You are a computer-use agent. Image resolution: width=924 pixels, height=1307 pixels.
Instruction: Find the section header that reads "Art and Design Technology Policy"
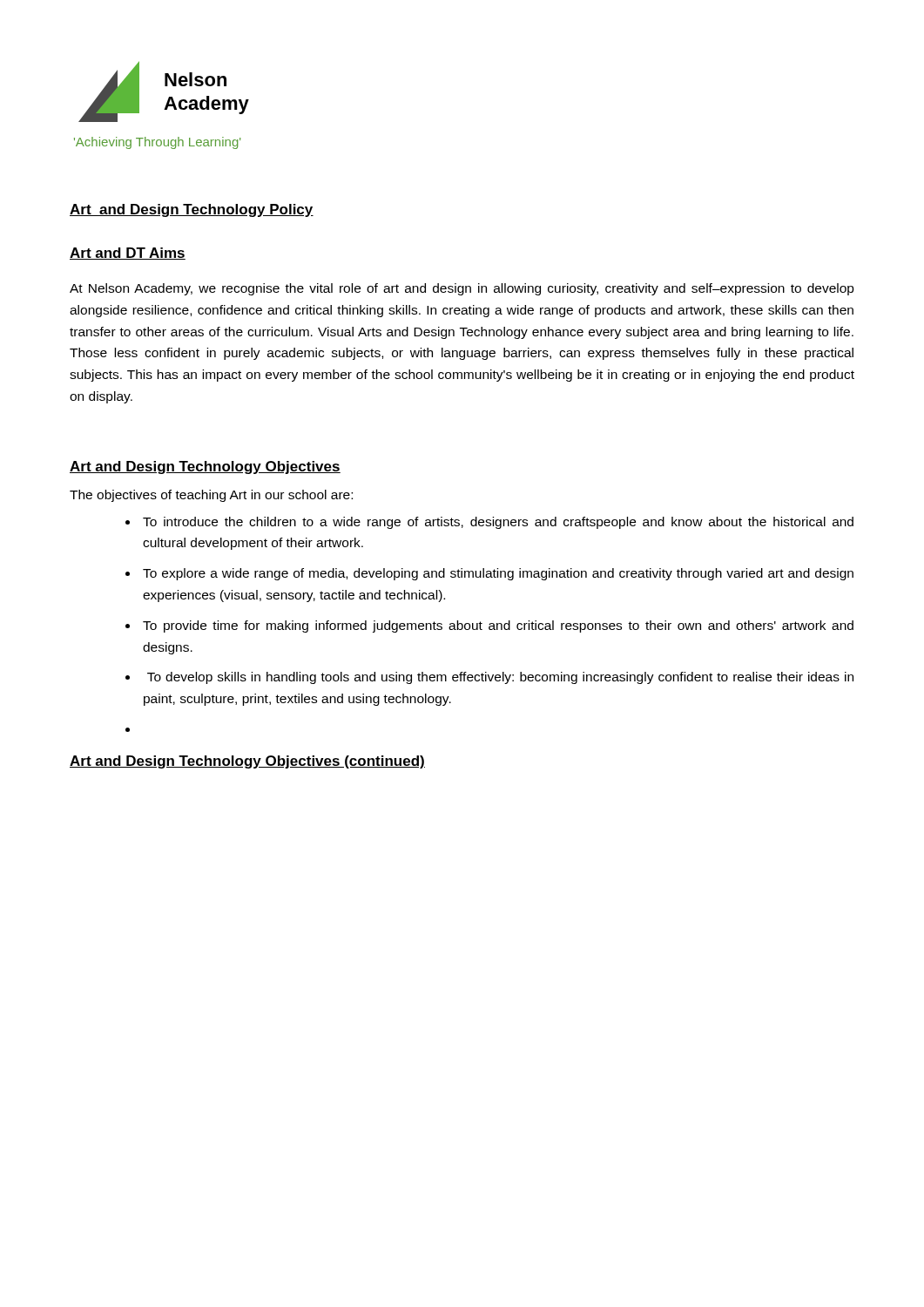[191, 210]
